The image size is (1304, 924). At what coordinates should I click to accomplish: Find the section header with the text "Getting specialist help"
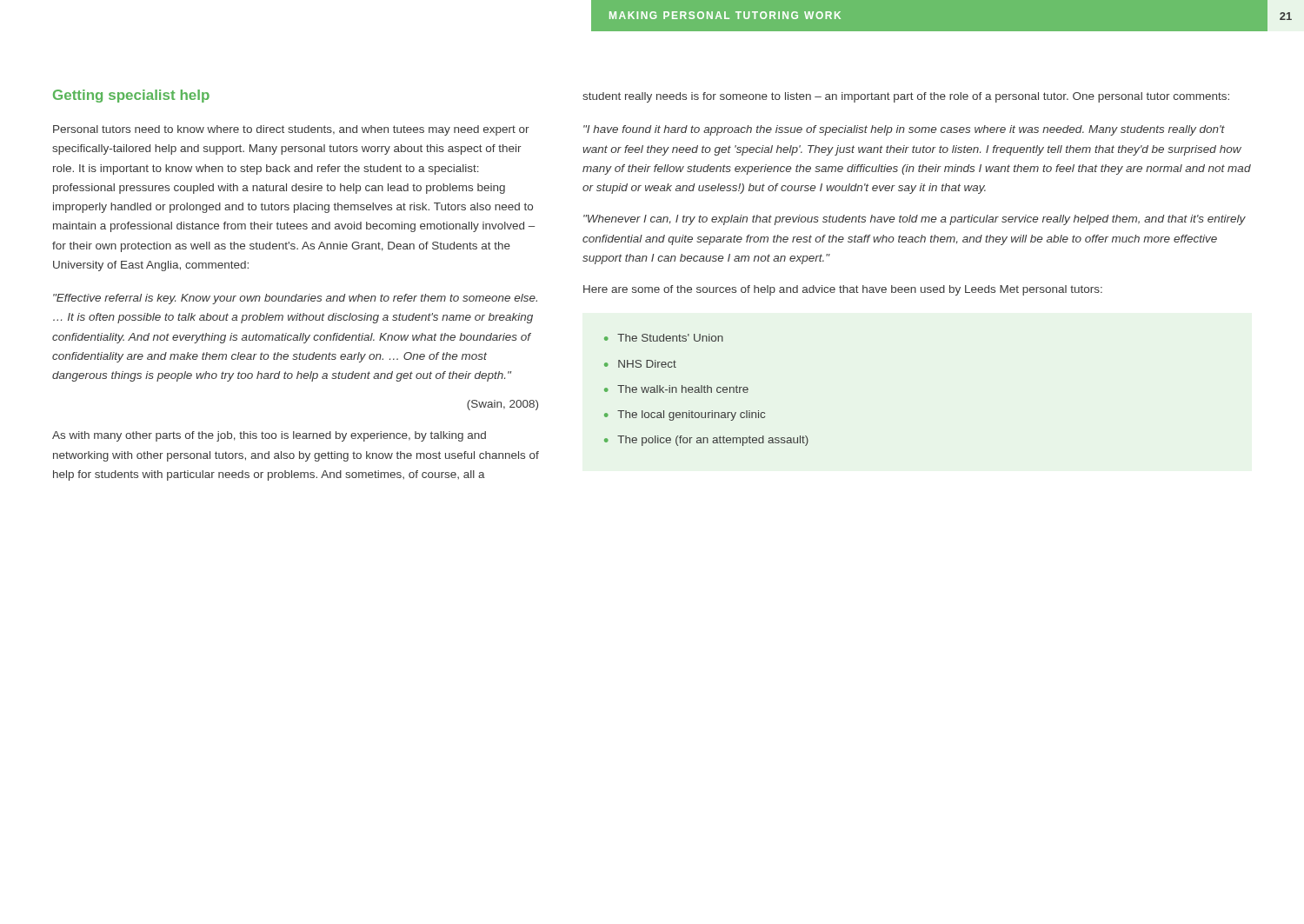tap(131, 96)
